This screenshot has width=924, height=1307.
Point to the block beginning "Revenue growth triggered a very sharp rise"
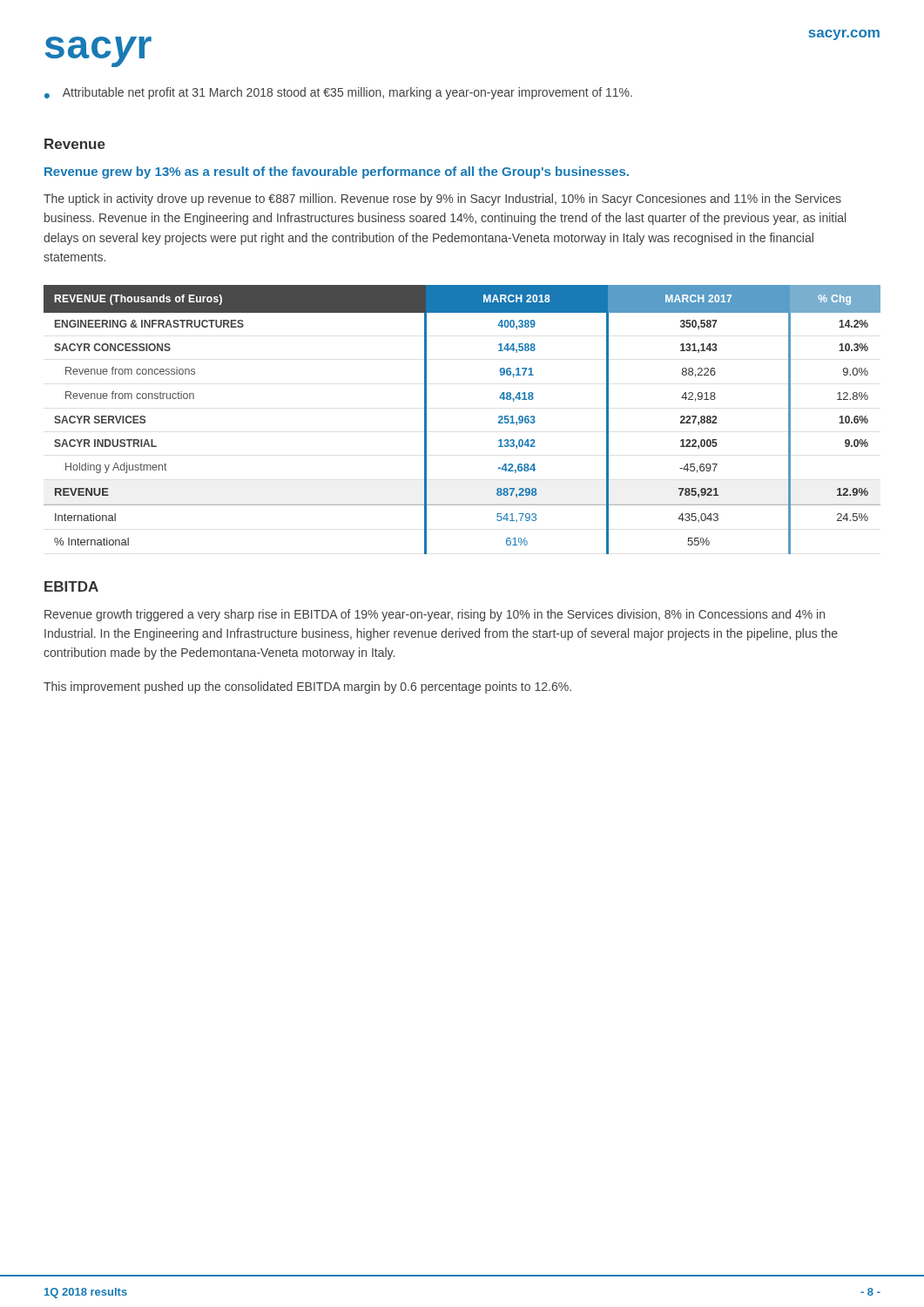point(441,633)
